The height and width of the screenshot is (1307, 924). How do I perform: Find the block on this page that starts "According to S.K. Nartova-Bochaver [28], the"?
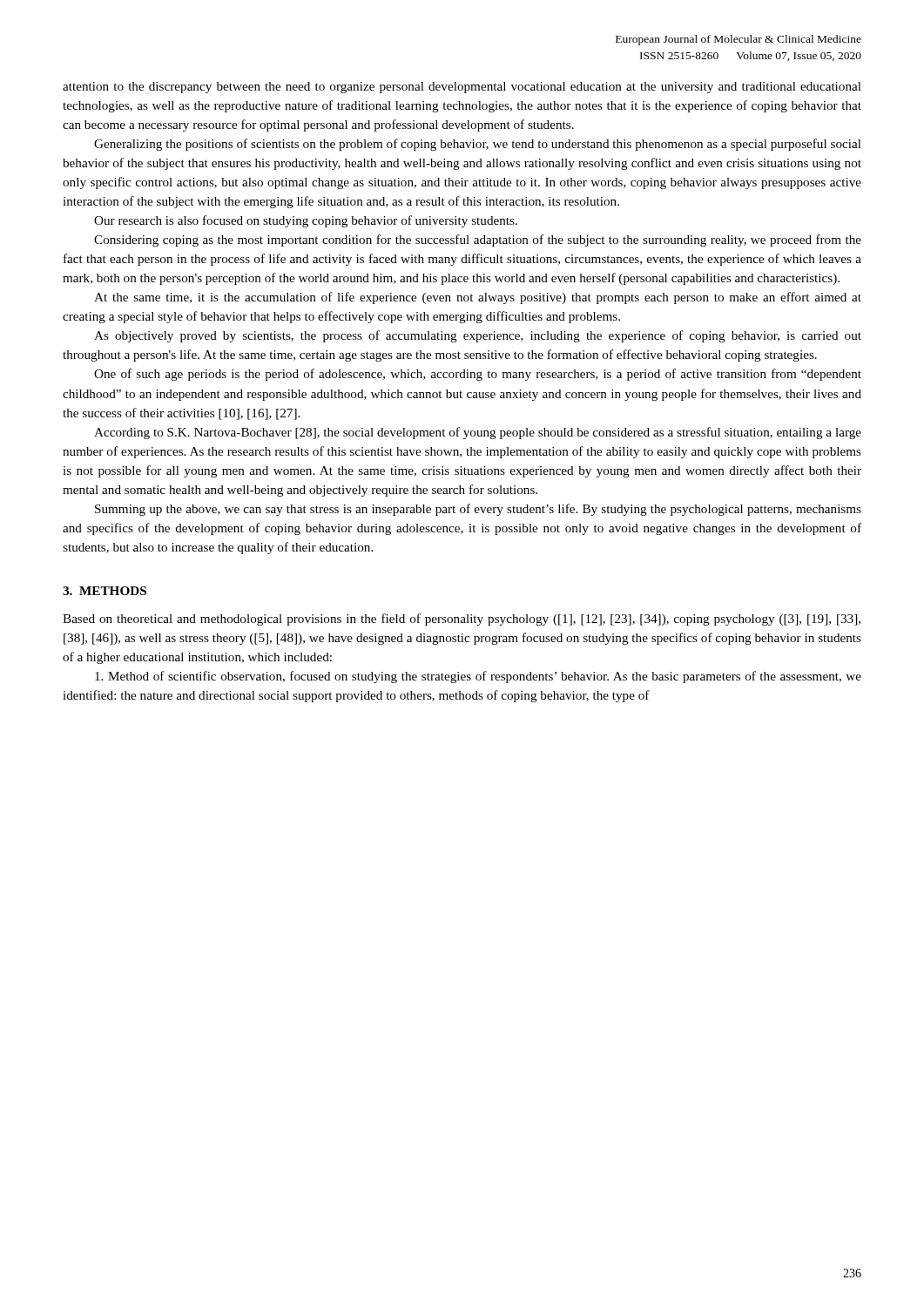(462, 461)
